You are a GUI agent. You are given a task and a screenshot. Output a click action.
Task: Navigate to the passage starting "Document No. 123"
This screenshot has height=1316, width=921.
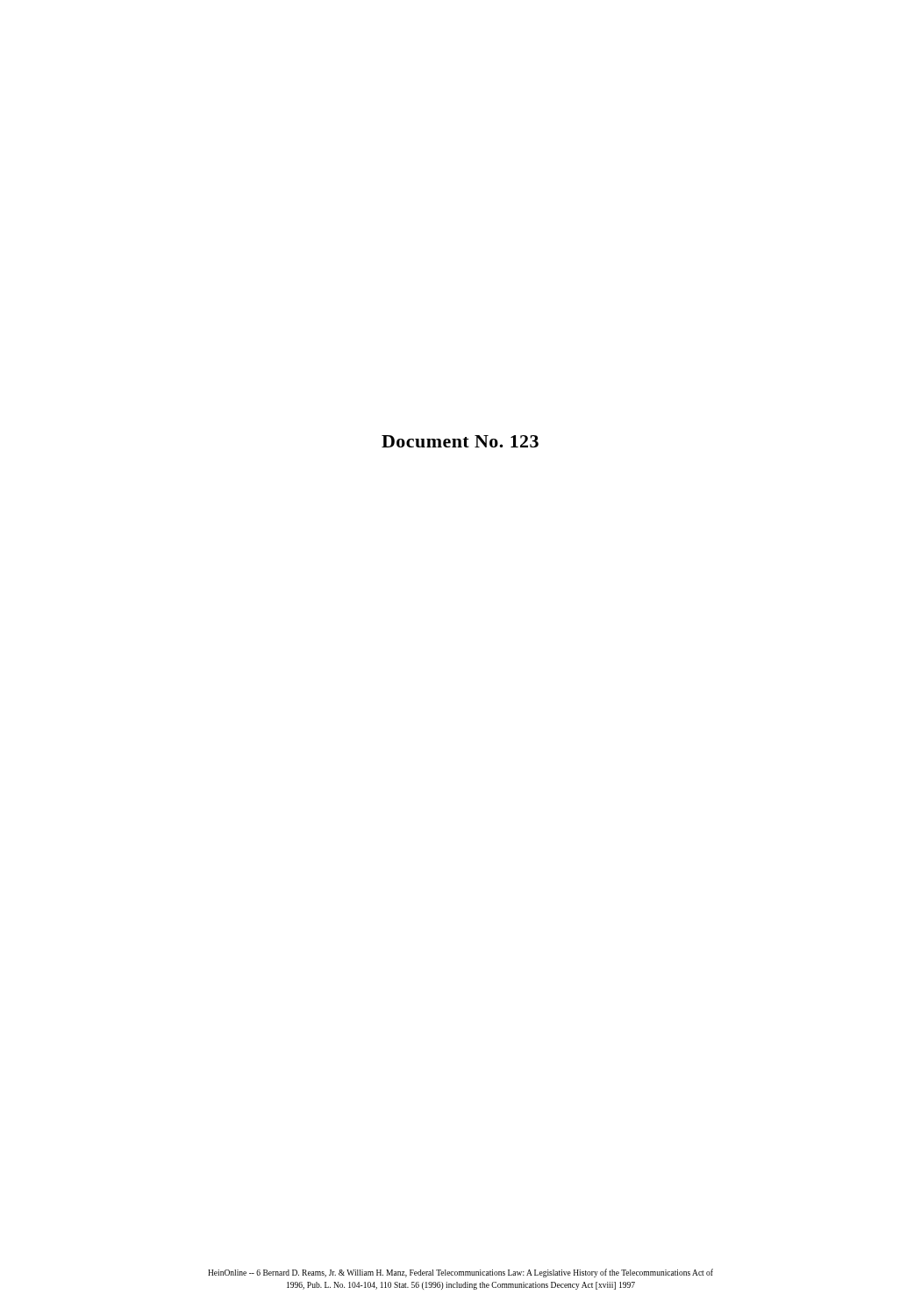tap(460, 441)
